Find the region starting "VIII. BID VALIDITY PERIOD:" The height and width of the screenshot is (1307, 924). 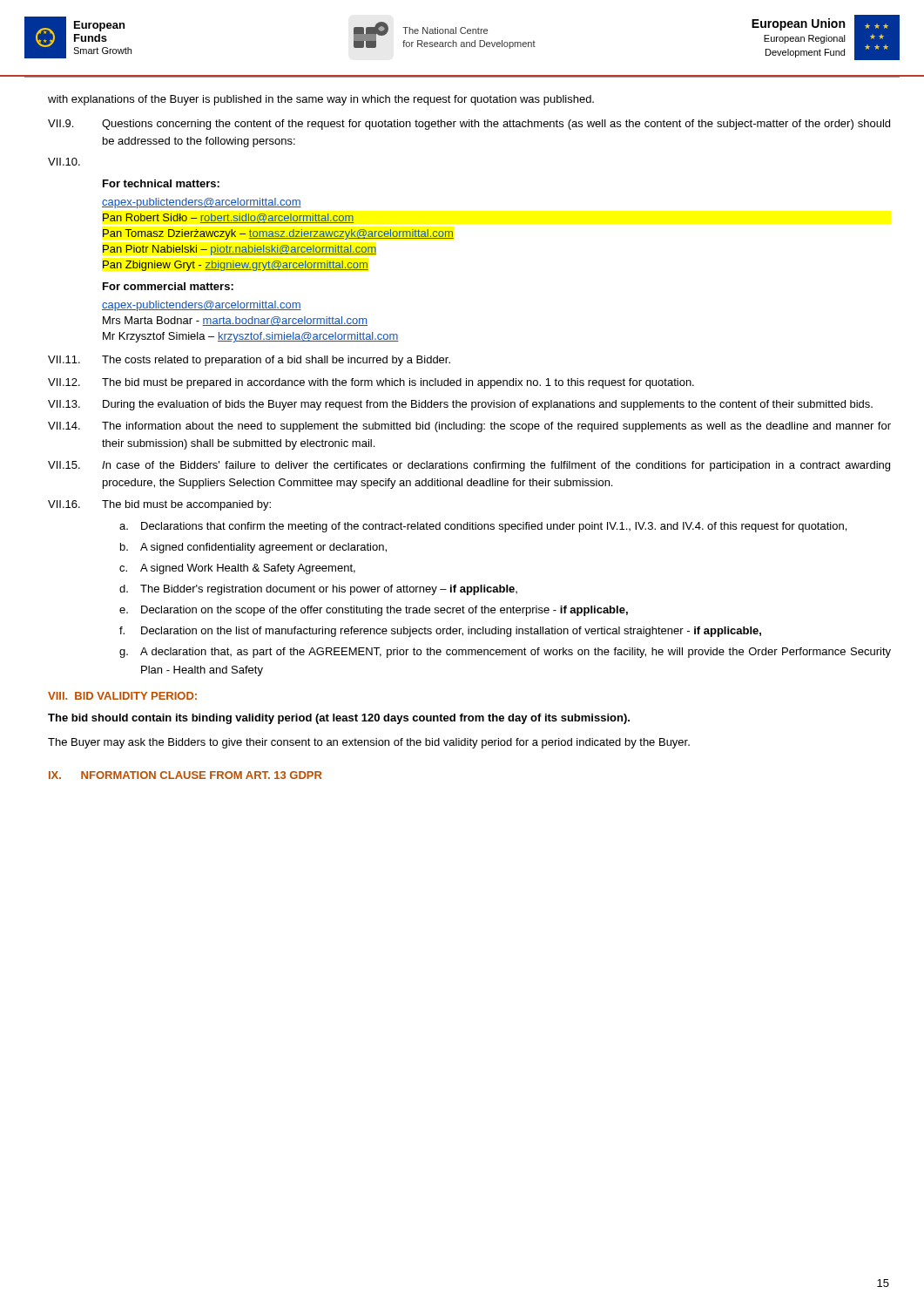pos(123,695)
